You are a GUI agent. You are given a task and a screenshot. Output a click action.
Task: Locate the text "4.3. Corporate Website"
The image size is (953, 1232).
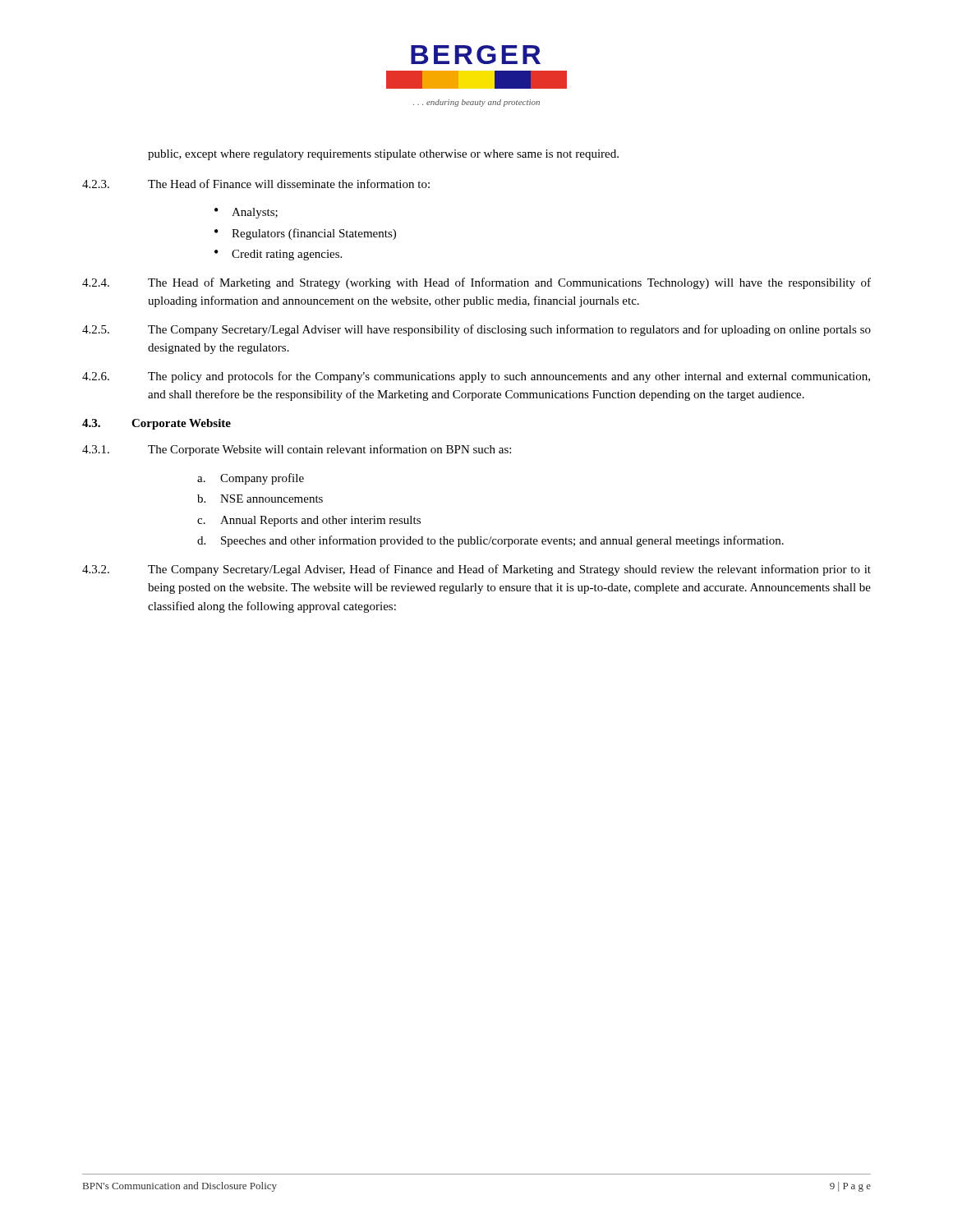[x=156, y=423]
